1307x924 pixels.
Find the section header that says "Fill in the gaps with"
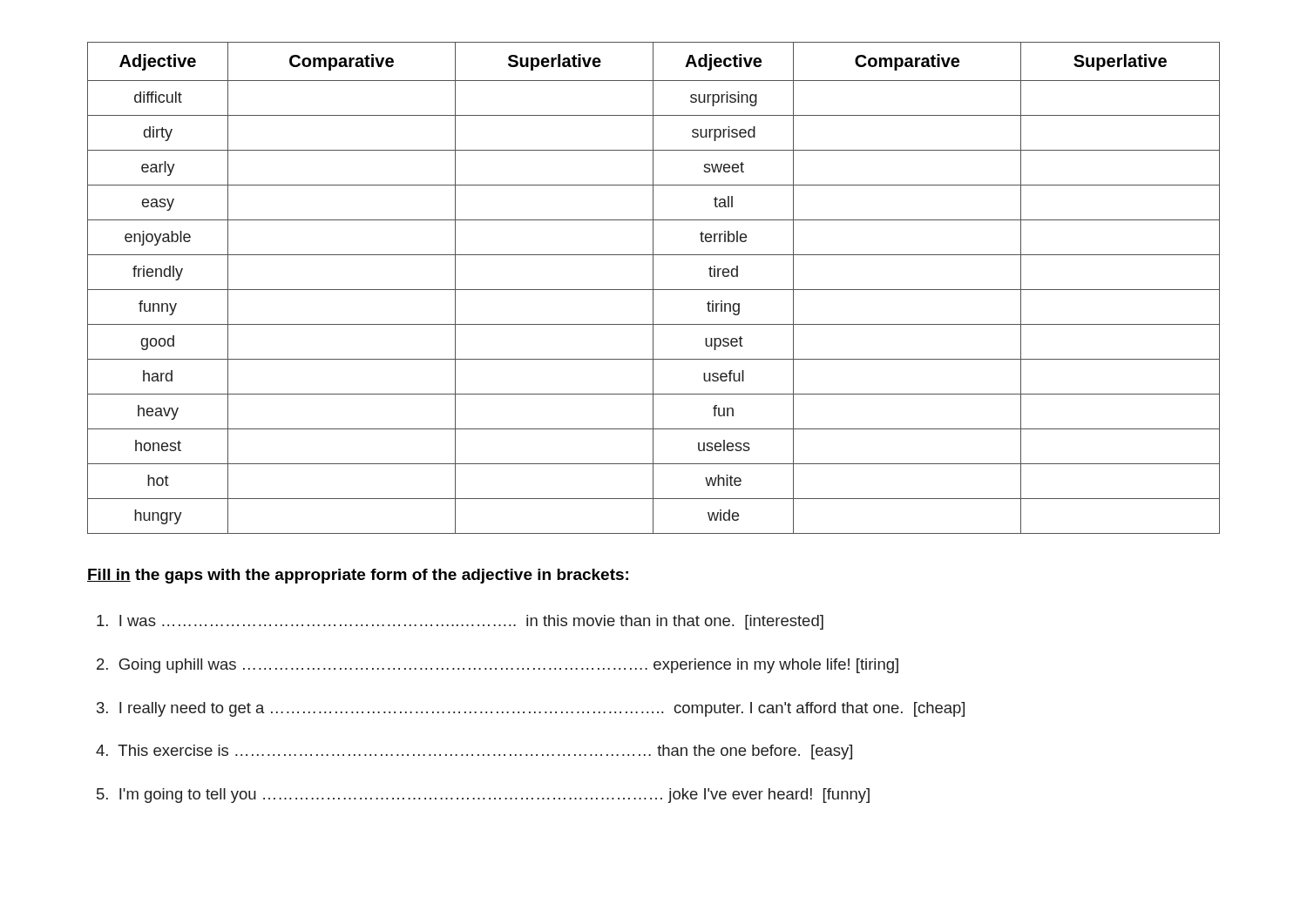[359, 574]
